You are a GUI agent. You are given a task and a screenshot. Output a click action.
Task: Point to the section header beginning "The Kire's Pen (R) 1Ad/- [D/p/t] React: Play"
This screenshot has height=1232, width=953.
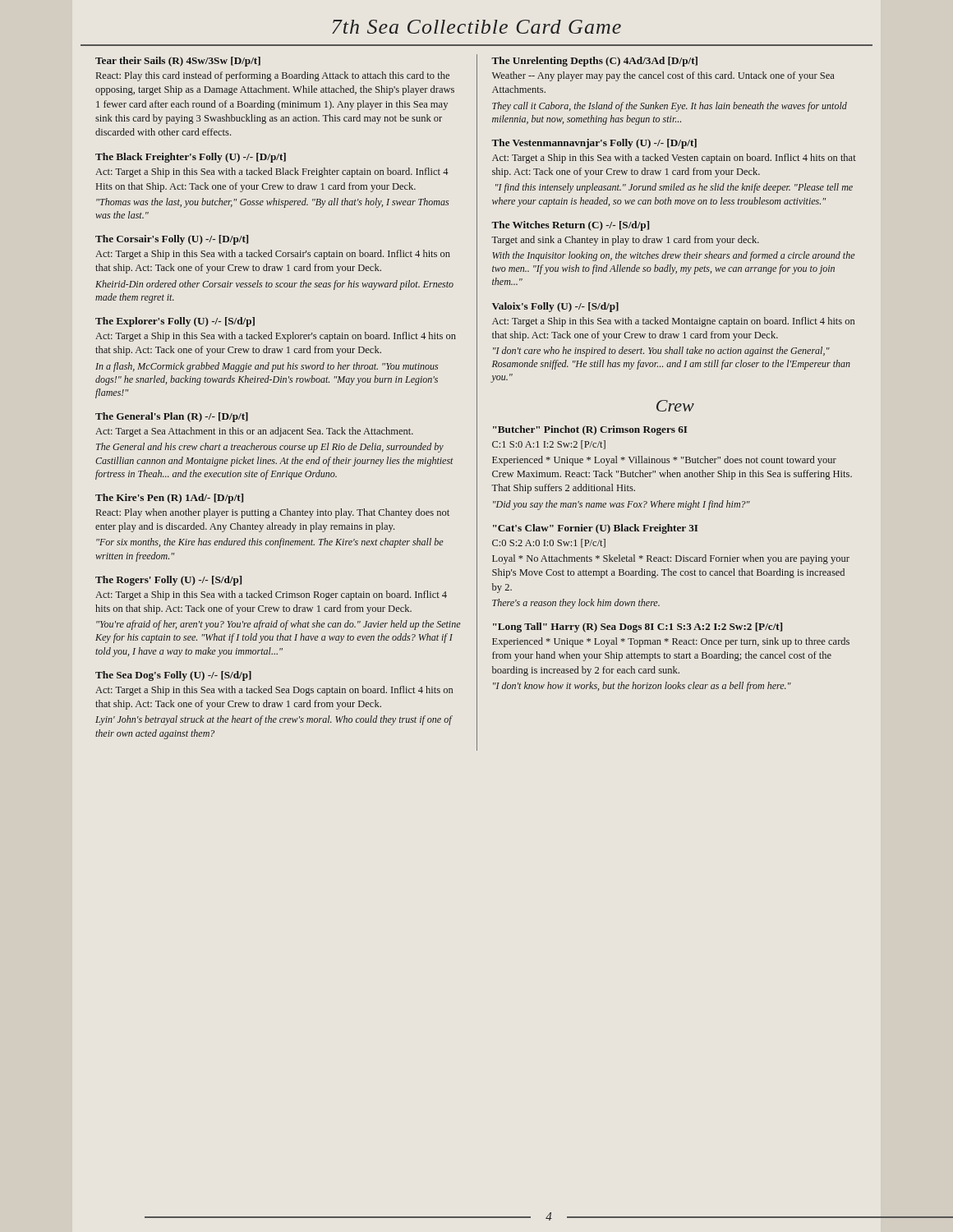[x=278, y=527]
